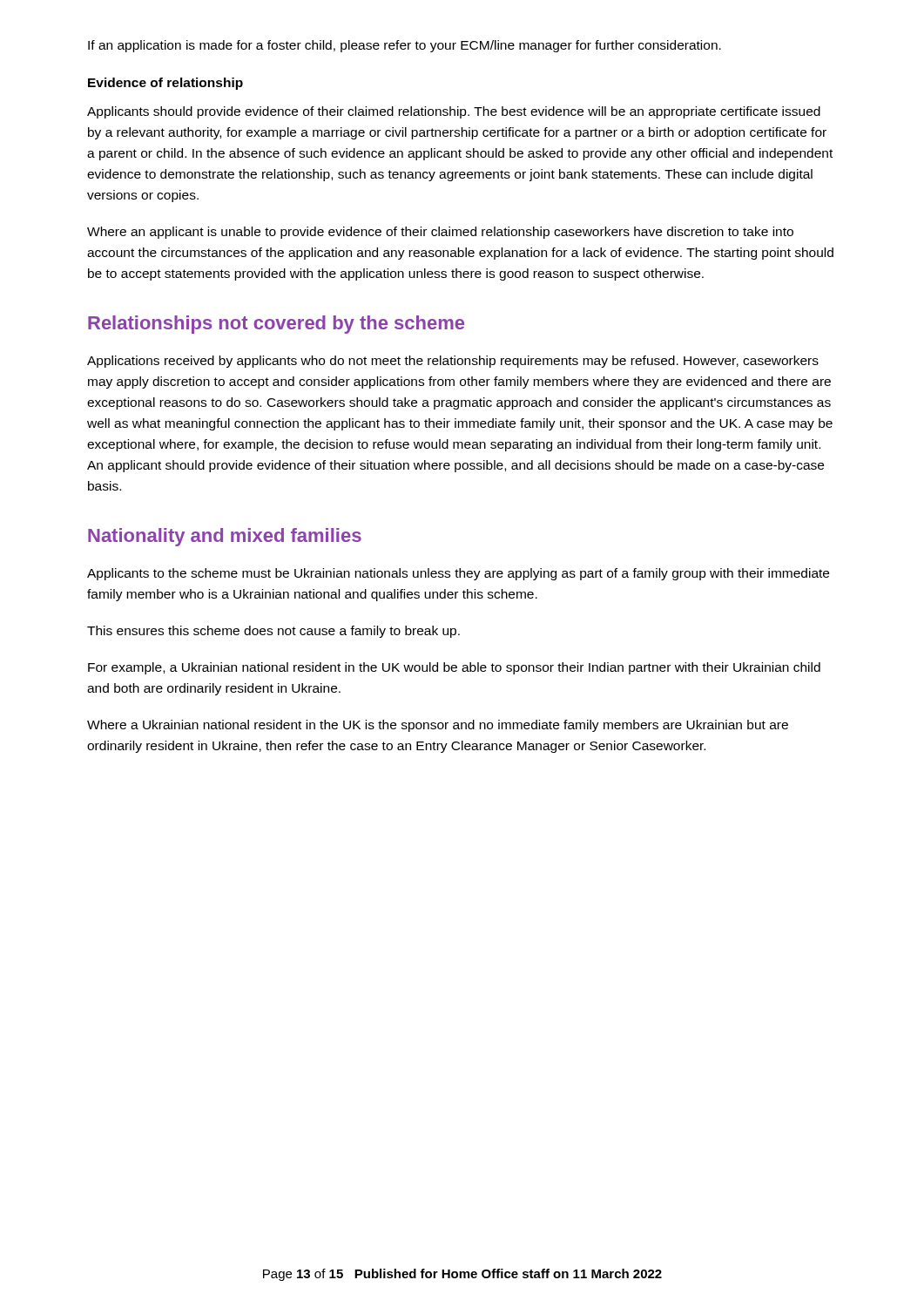The image size is (924, 1307).
Task: Locate the section header that reads "Relationships not covered by the scheme"
Action: point(276,323)
